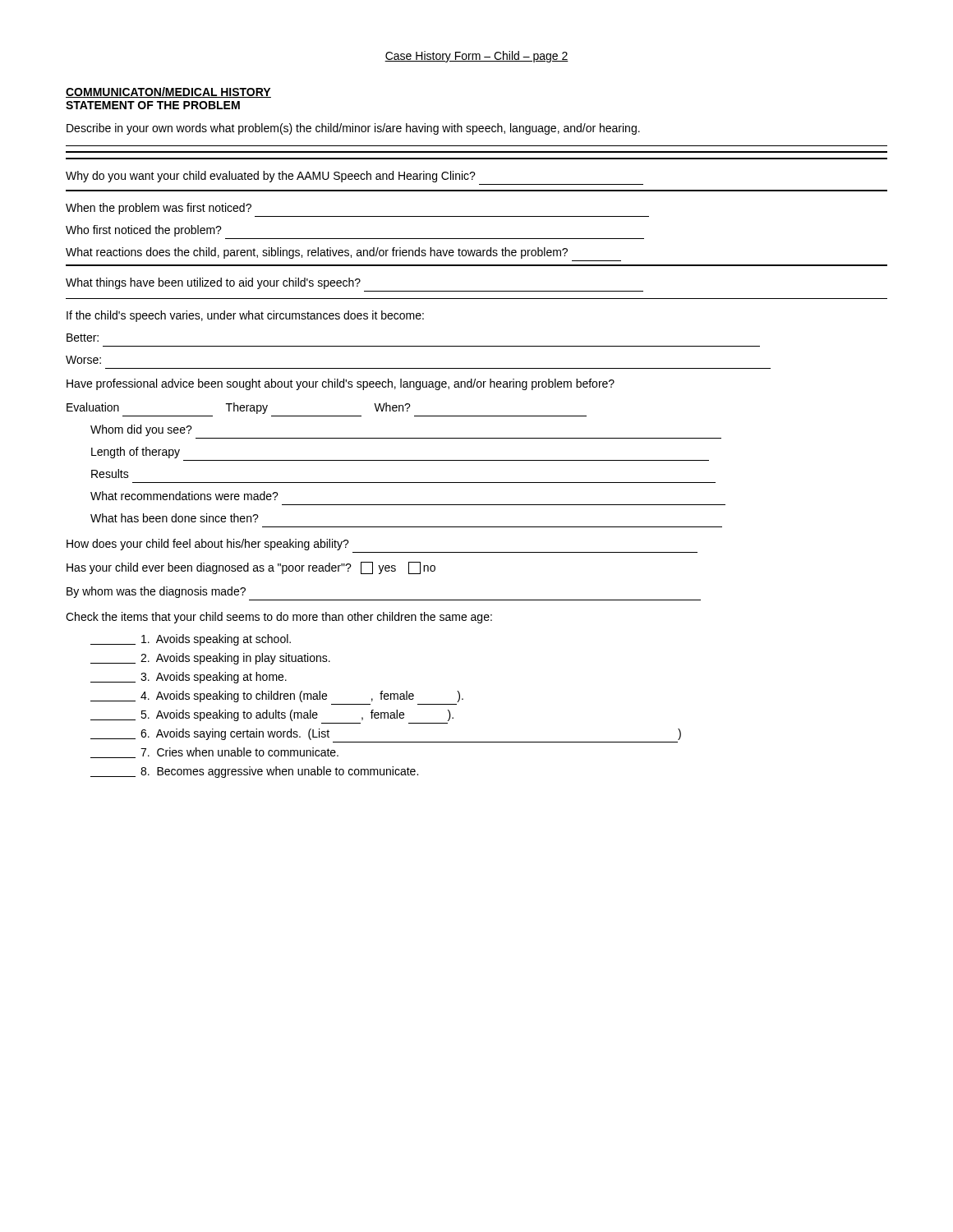Select the list item that says "7. Cries when unable to communicate."

pos(489,753)
